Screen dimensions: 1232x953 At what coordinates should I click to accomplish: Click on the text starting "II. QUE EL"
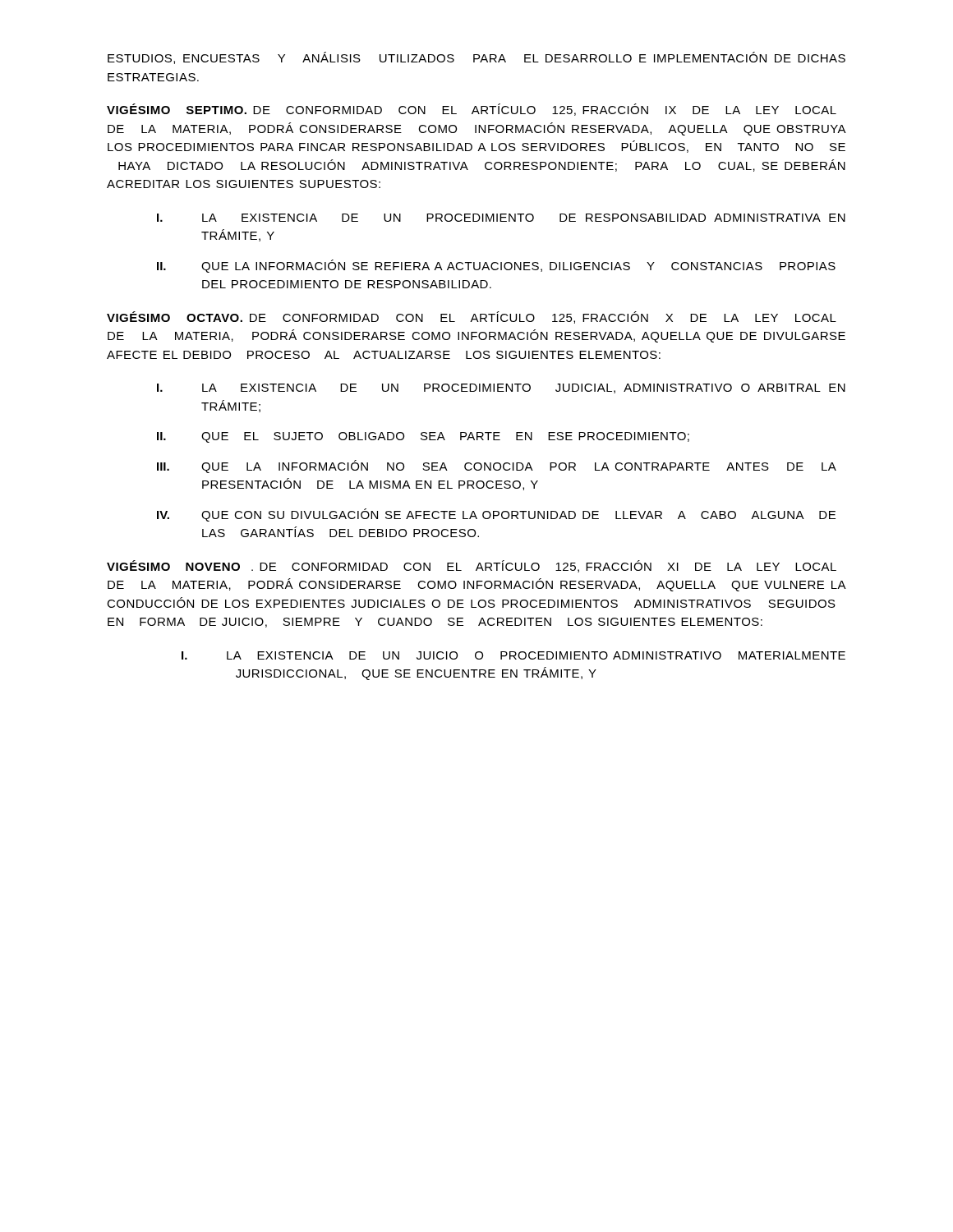(501, 436)
